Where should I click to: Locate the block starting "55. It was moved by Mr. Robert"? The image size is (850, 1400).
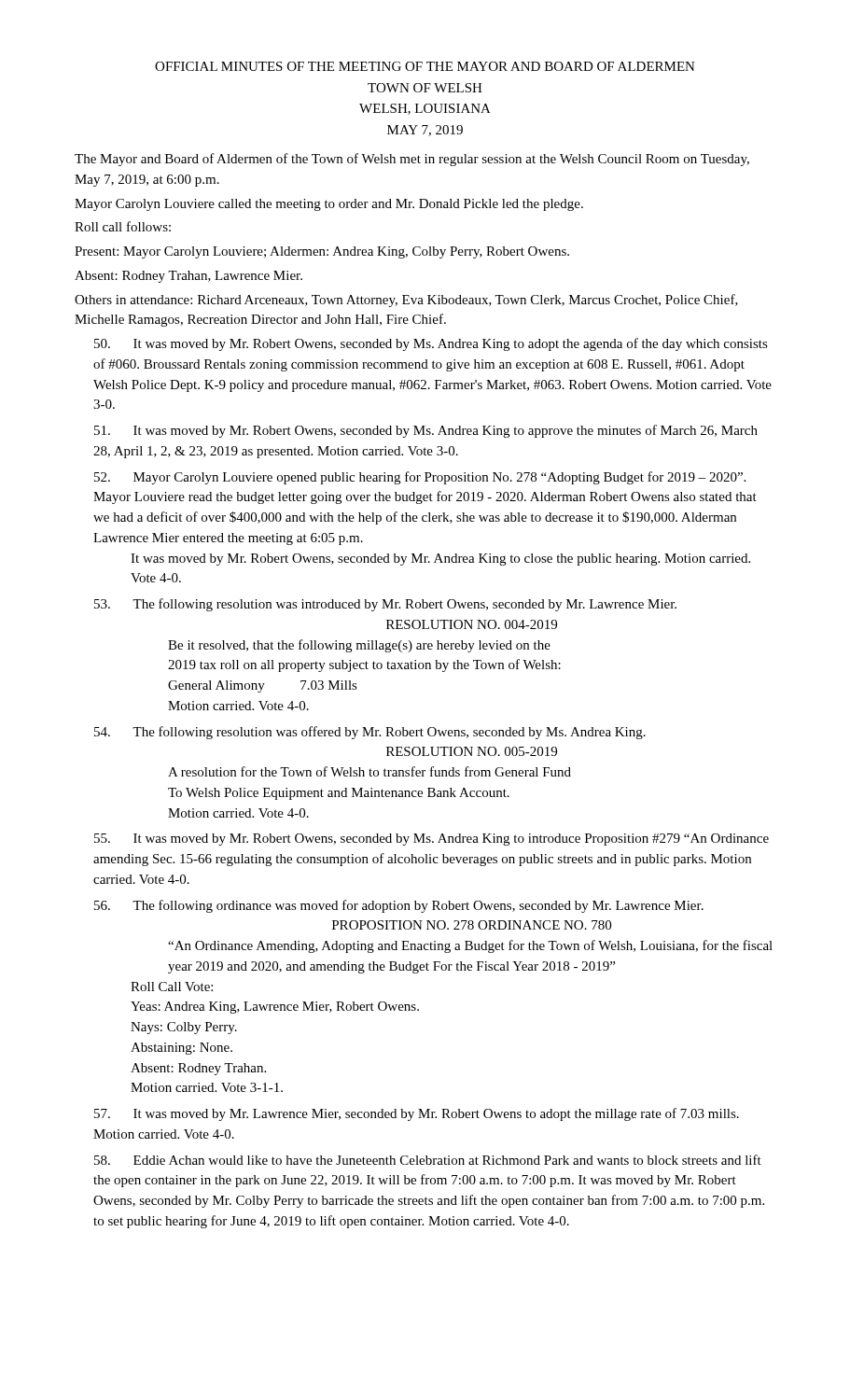tap(431, 859)
